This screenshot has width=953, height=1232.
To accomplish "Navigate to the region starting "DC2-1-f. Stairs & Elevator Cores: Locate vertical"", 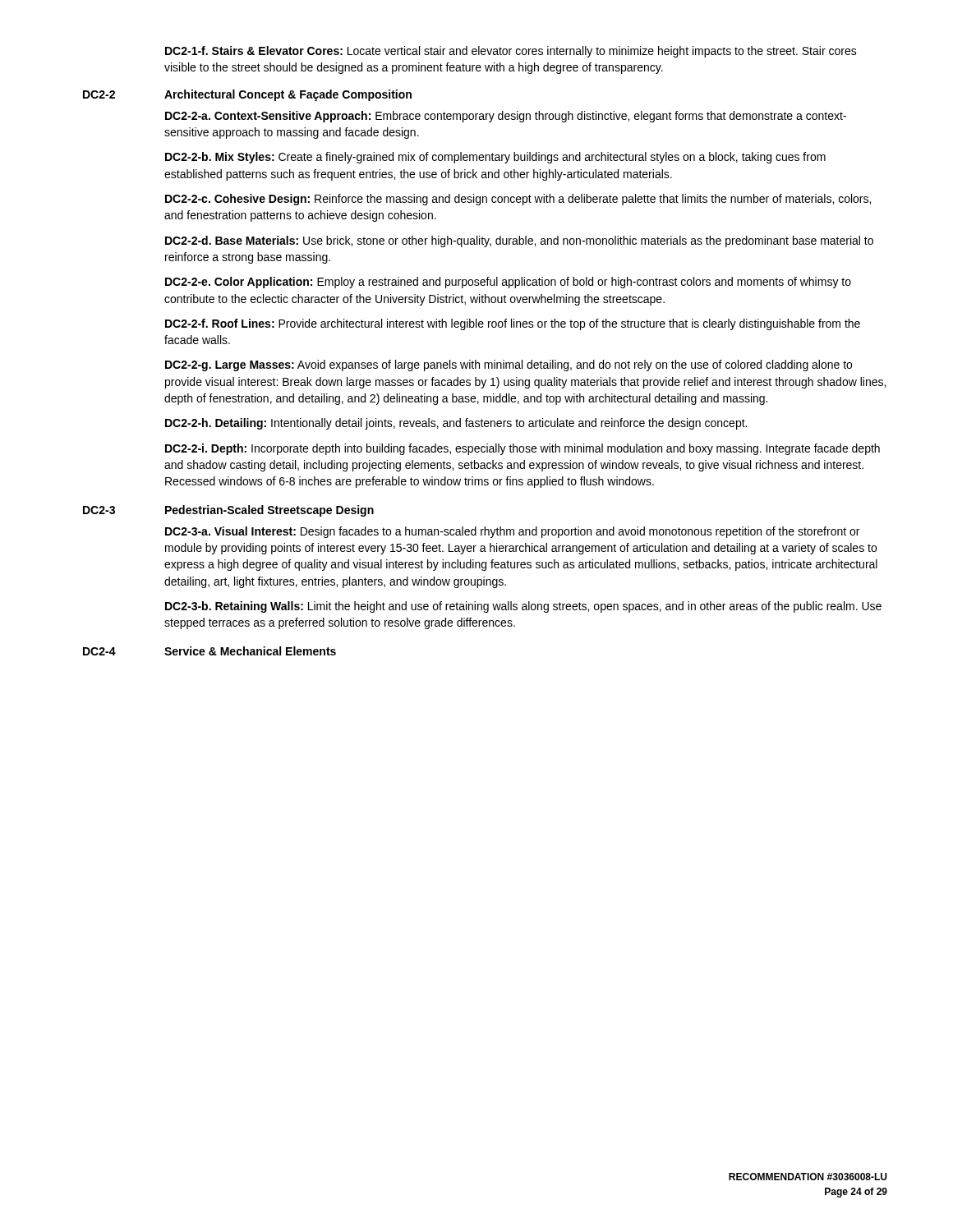I will pyautogui.click(x=510, y=59).
